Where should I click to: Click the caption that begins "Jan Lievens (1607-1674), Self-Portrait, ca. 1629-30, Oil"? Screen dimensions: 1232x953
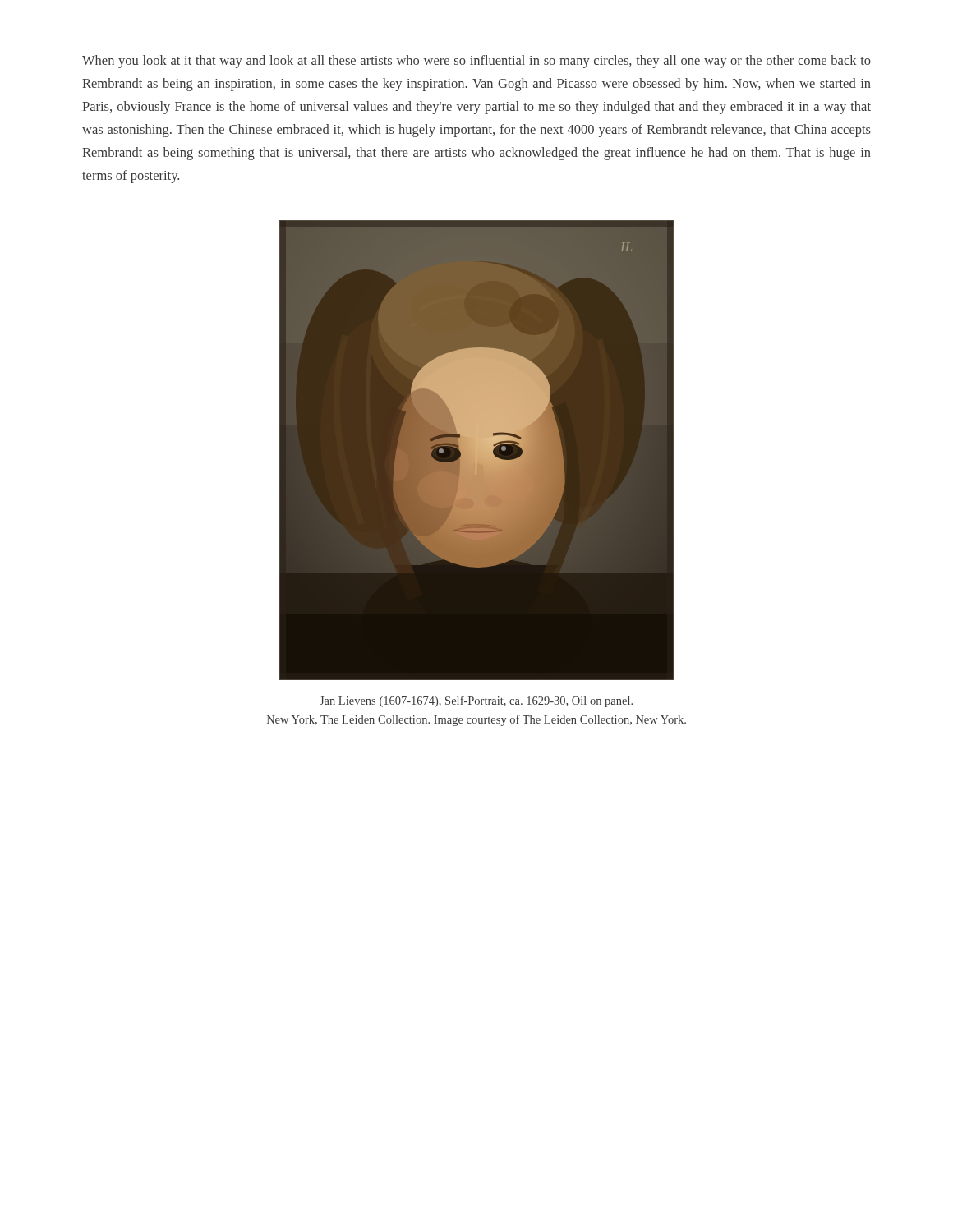476,710
